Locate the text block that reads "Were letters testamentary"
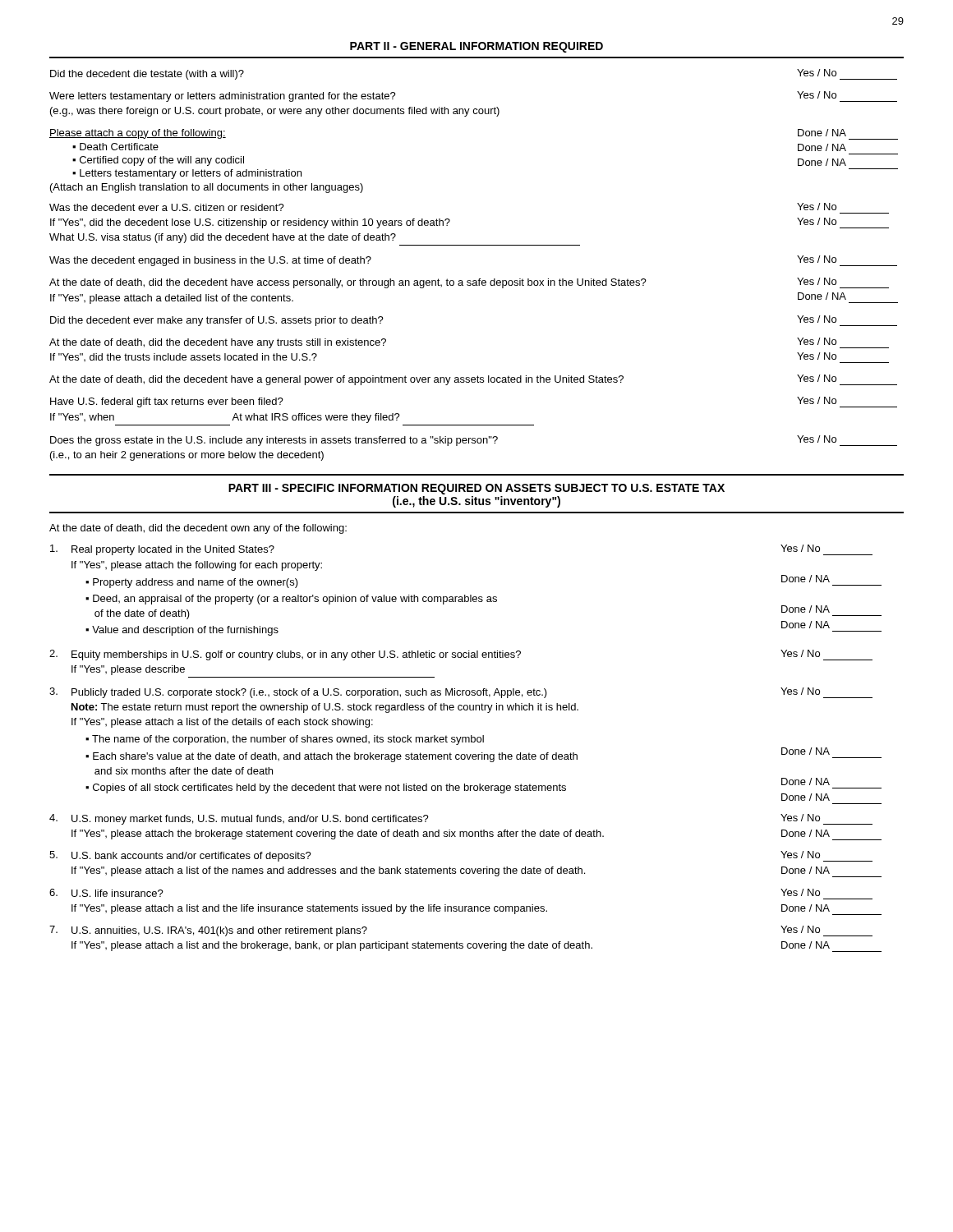This screenshot has width=953, height=1232. pos(476,104)
